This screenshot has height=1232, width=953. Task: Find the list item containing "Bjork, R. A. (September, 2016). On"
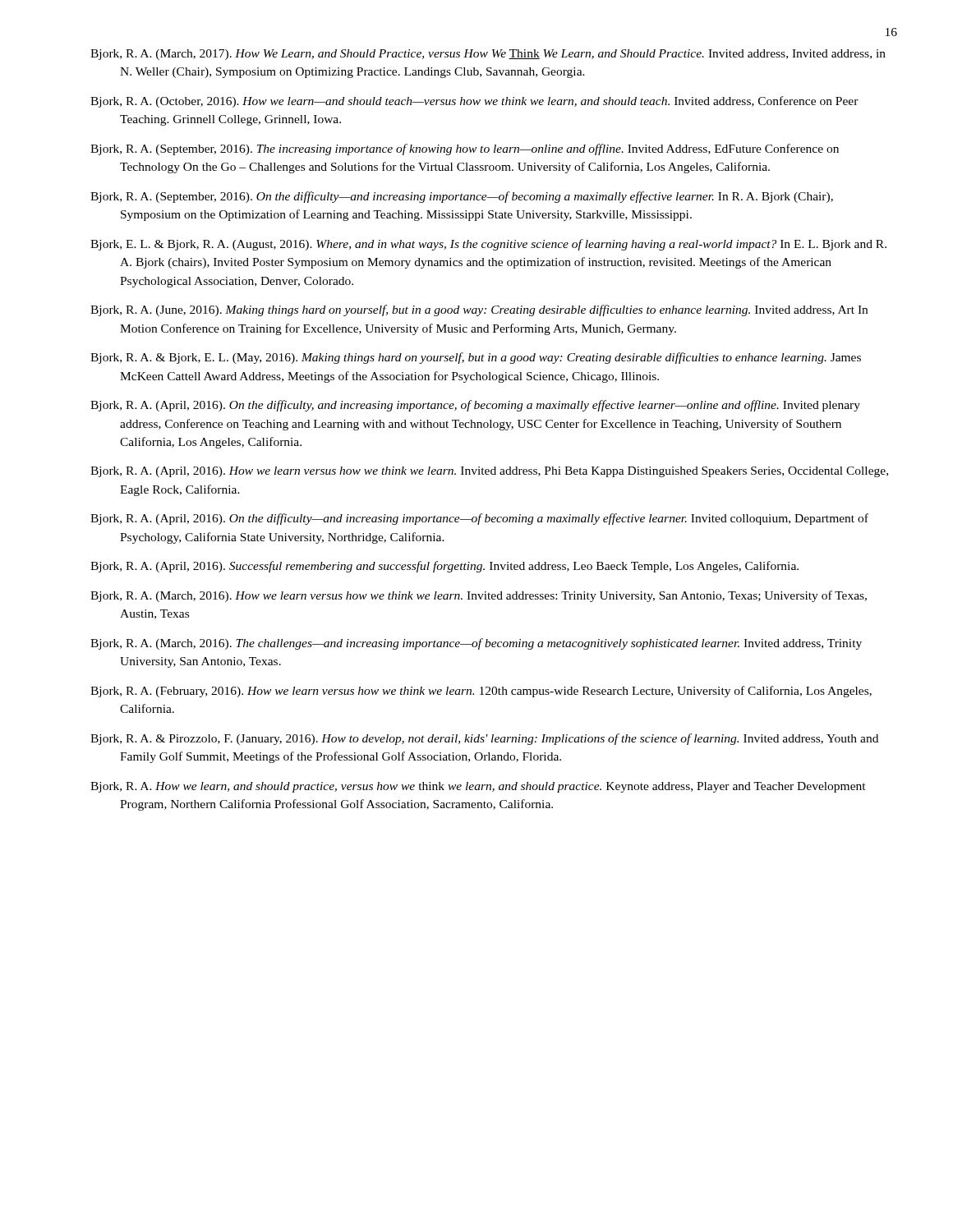(x=462, y=205)
